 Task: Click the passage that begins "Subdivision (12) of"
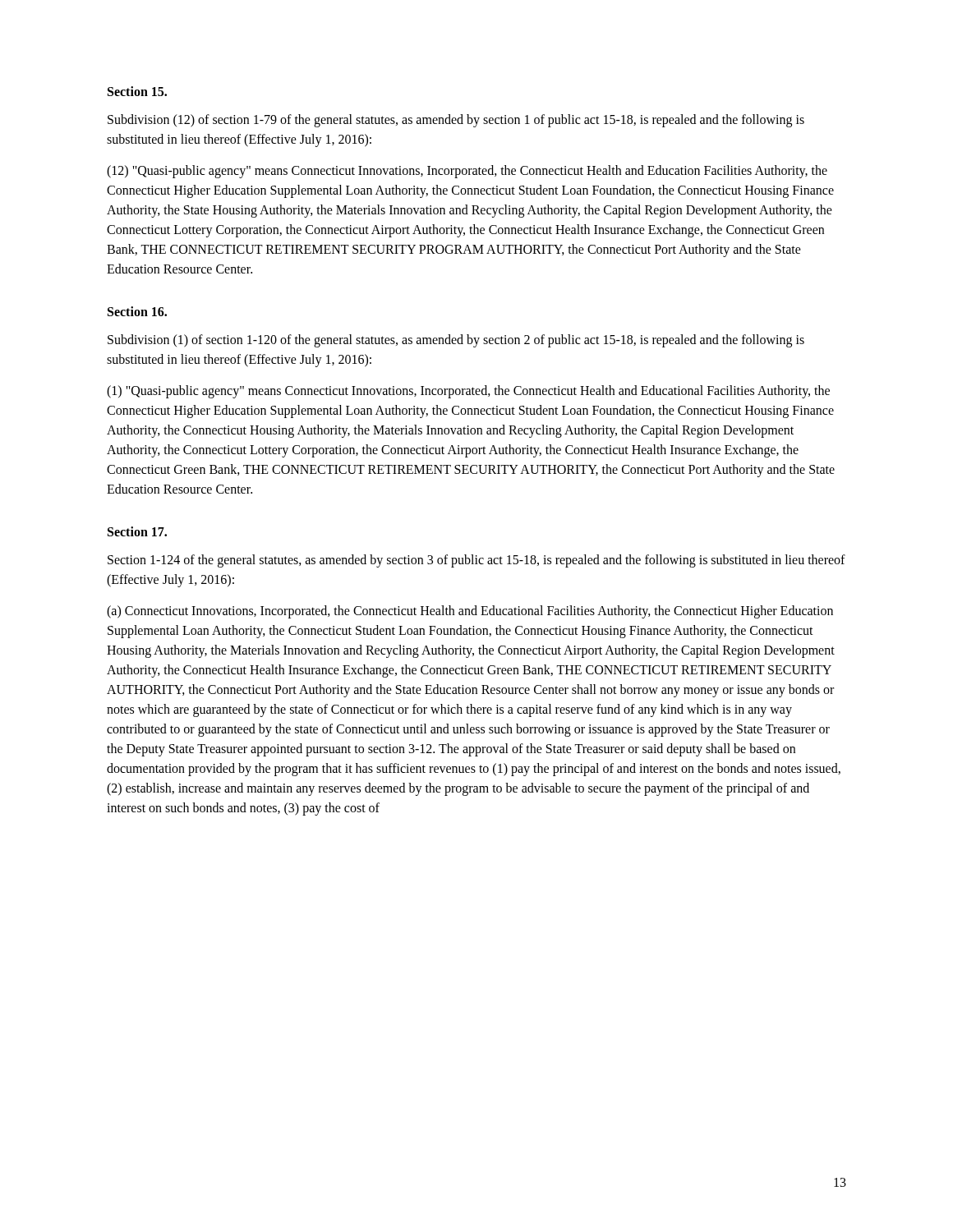[x=456, y=129]
